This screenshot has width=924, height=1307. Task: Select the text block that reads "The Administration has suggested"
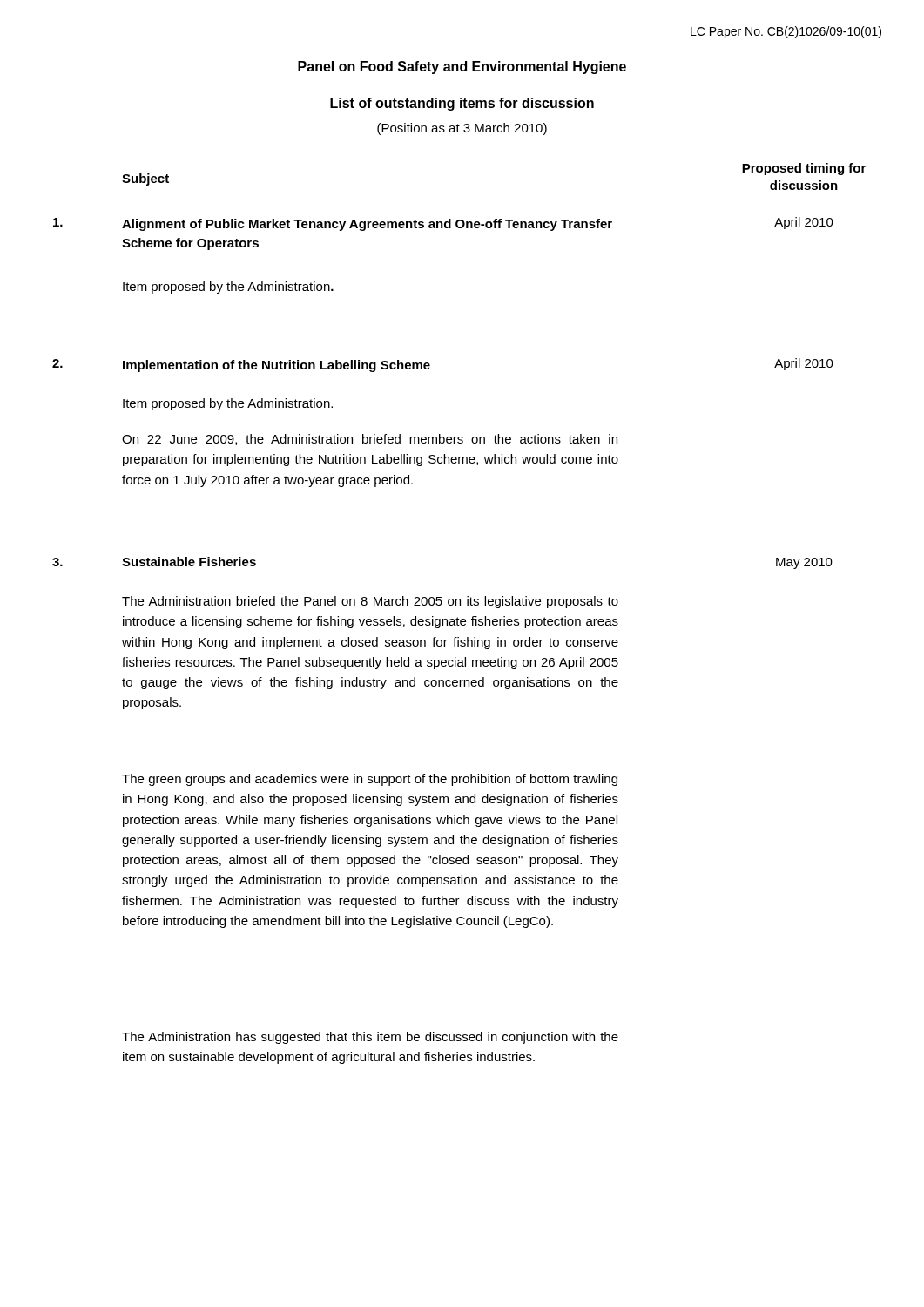(x=370, y=1047)
